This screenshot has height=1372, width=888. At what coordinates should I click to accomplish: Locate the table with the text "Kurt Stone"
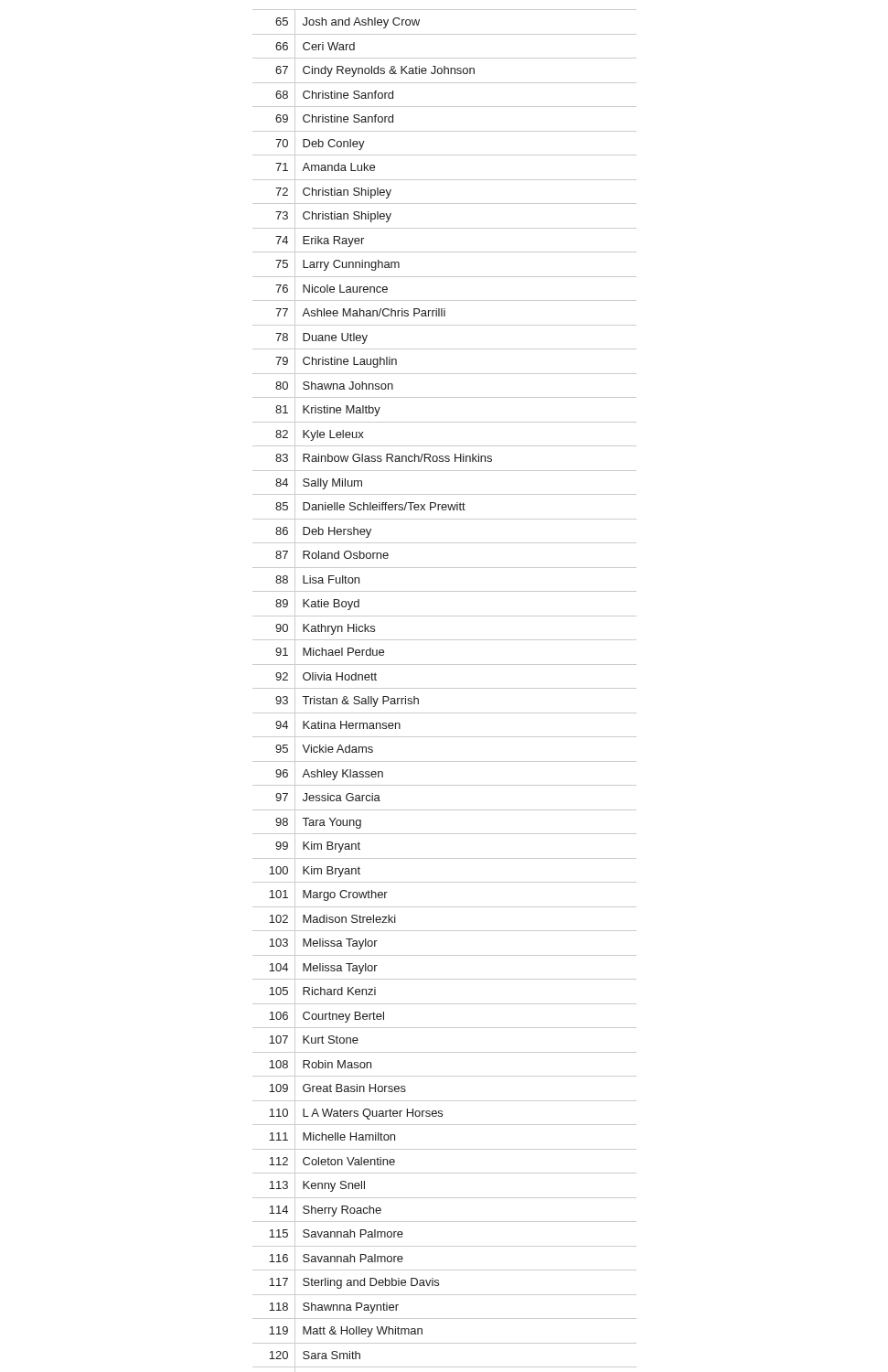tap(444, 691)
